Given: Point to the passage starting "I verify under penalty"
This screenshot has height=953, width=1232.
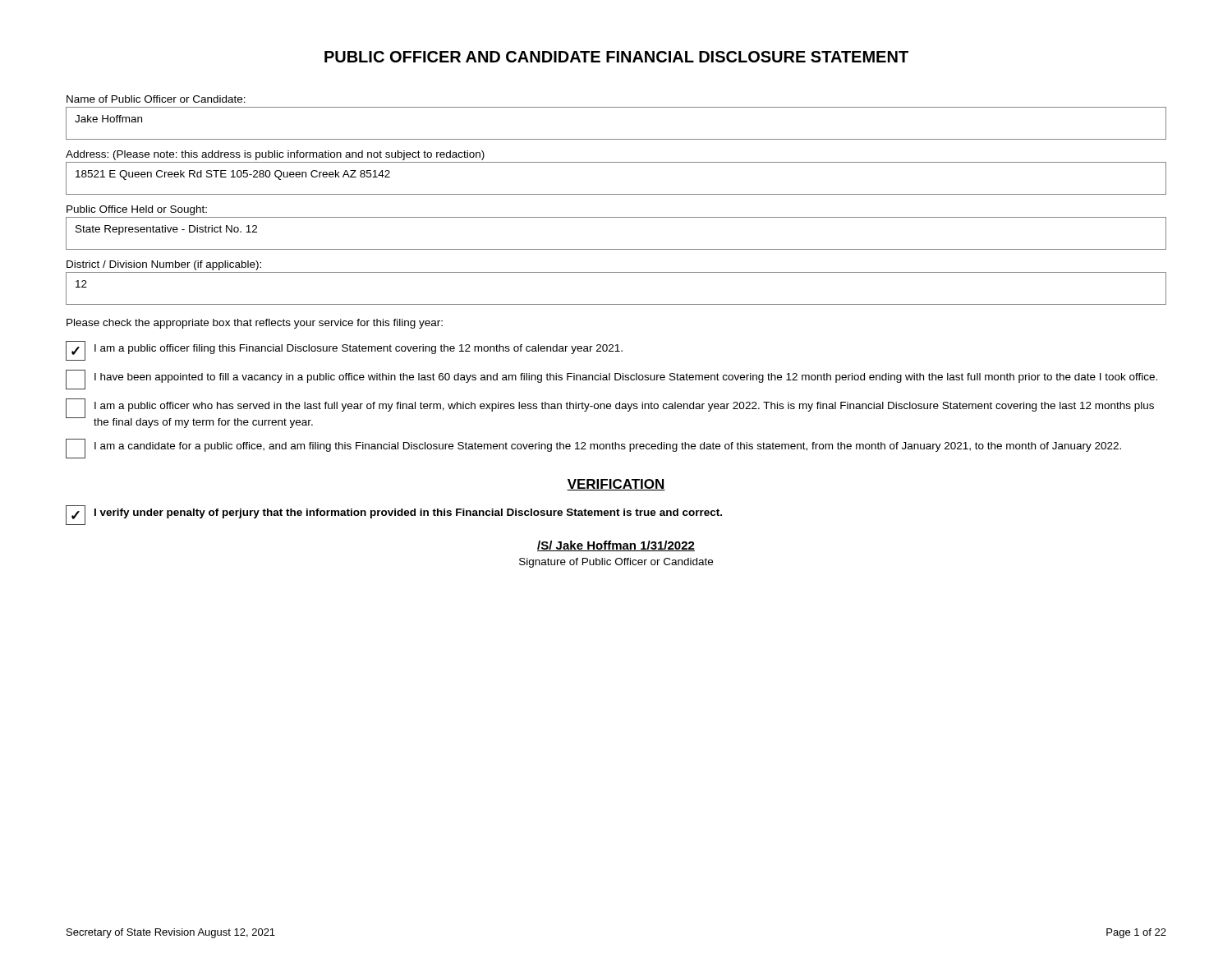Looking at the screenshot, I should (x=408, y=512).
